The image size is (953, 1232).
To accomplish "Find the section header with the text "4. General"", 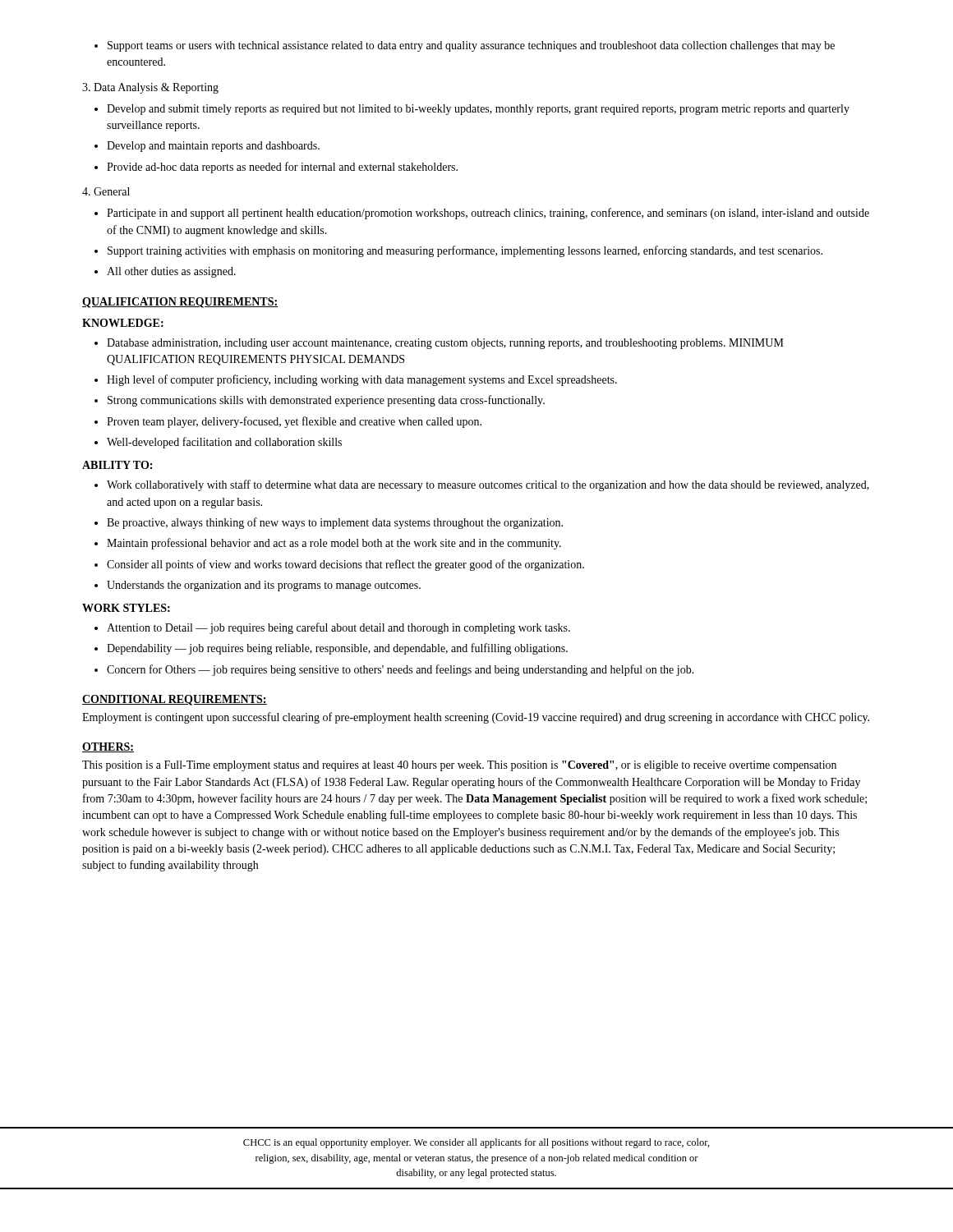I will click(x=106, y=192).
